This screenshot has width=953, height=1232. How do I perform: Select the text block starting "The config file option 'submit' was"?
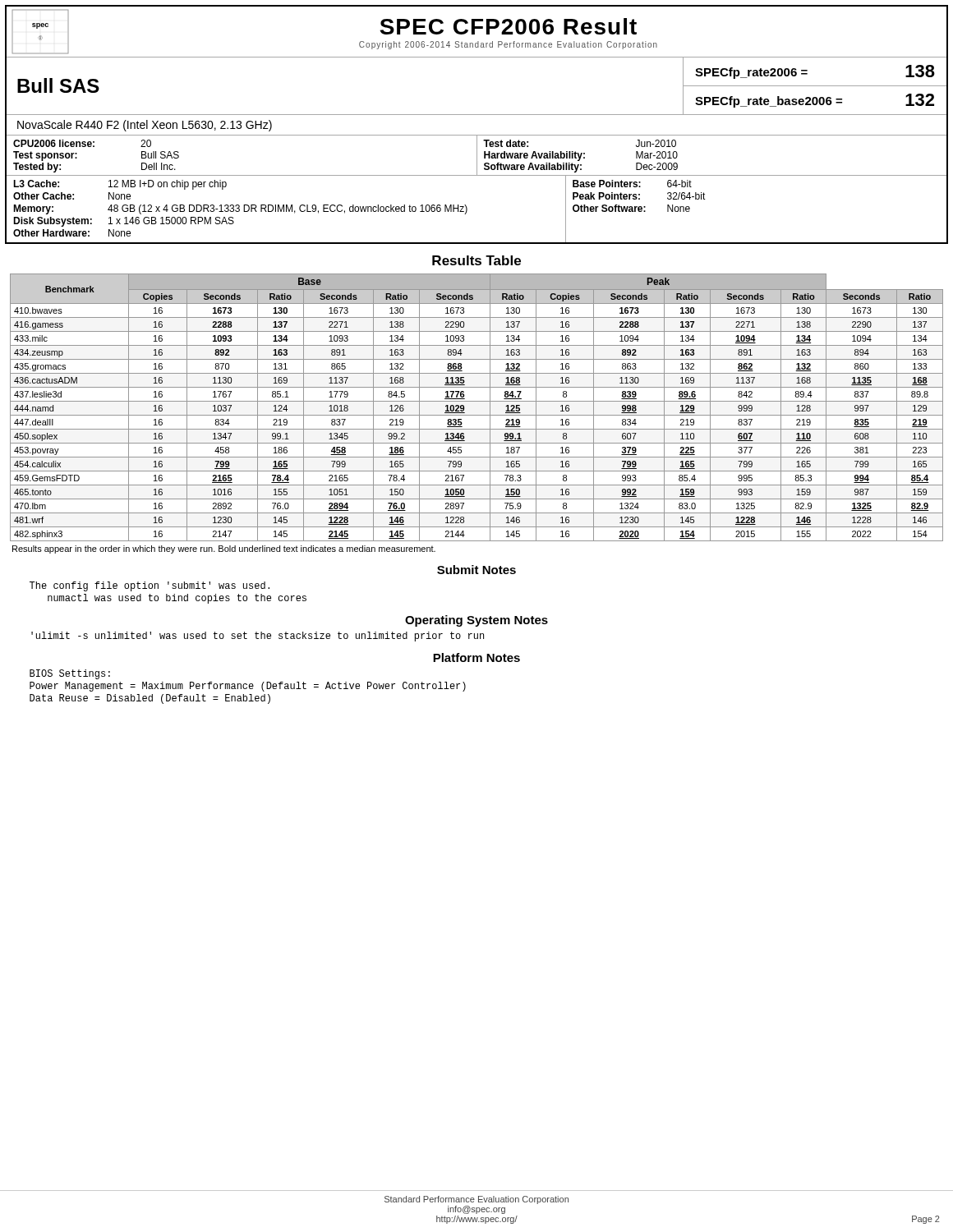tap(159, 593)
